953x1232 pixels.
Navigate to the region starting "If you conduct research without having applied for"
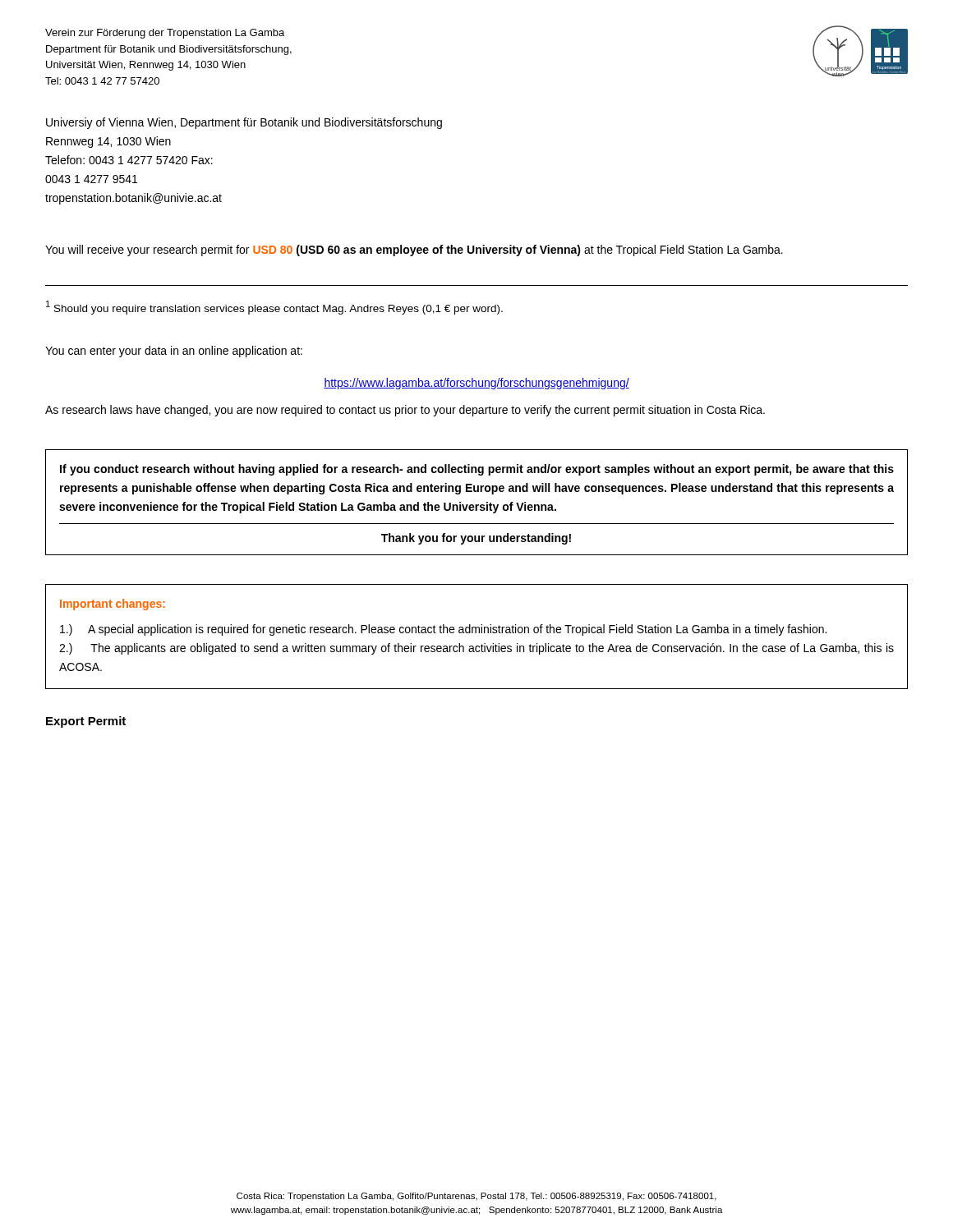pos(476,504)
